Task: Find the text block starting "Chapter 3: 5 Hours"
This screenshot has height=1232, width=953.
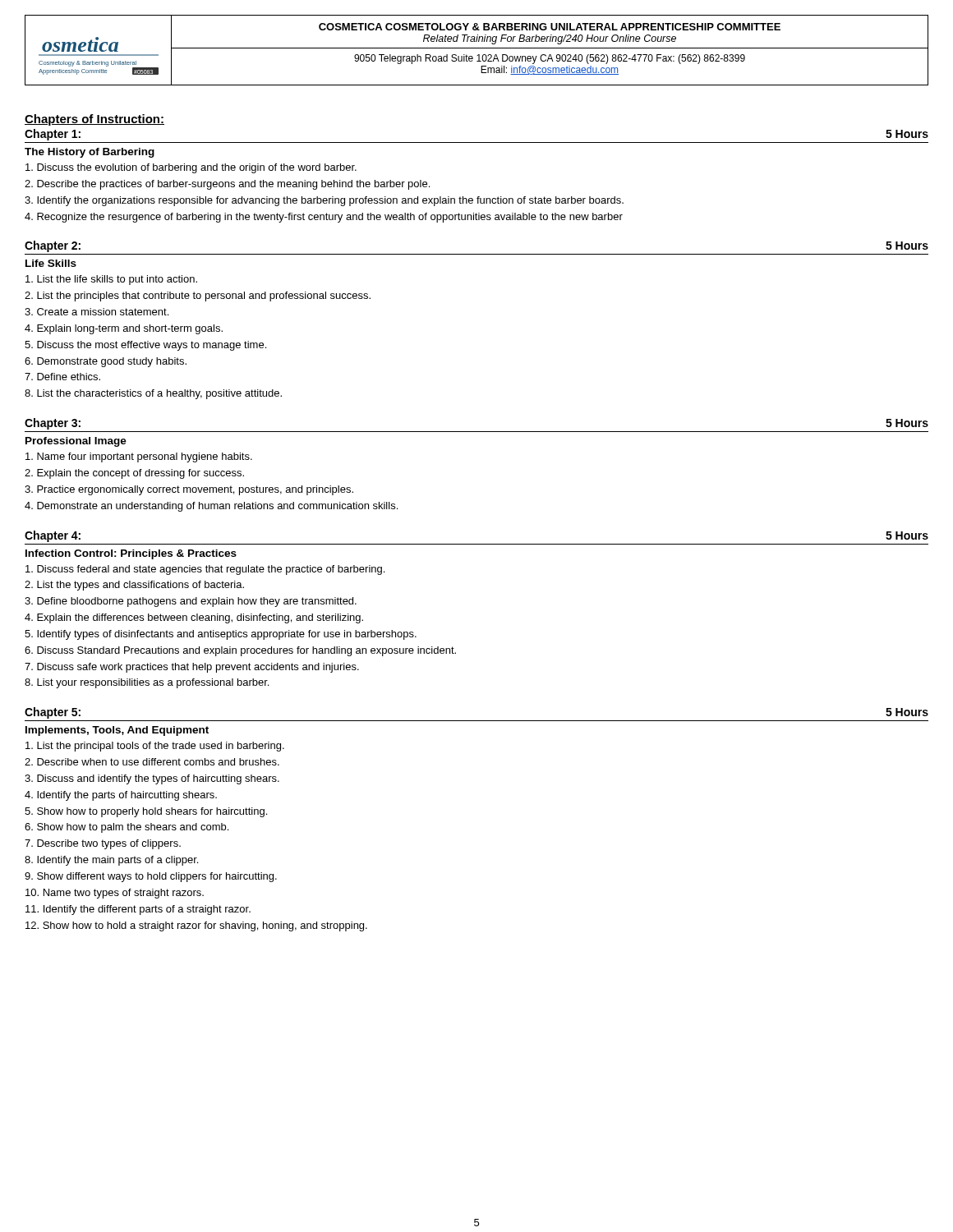Action: click(x=476, y=423)
